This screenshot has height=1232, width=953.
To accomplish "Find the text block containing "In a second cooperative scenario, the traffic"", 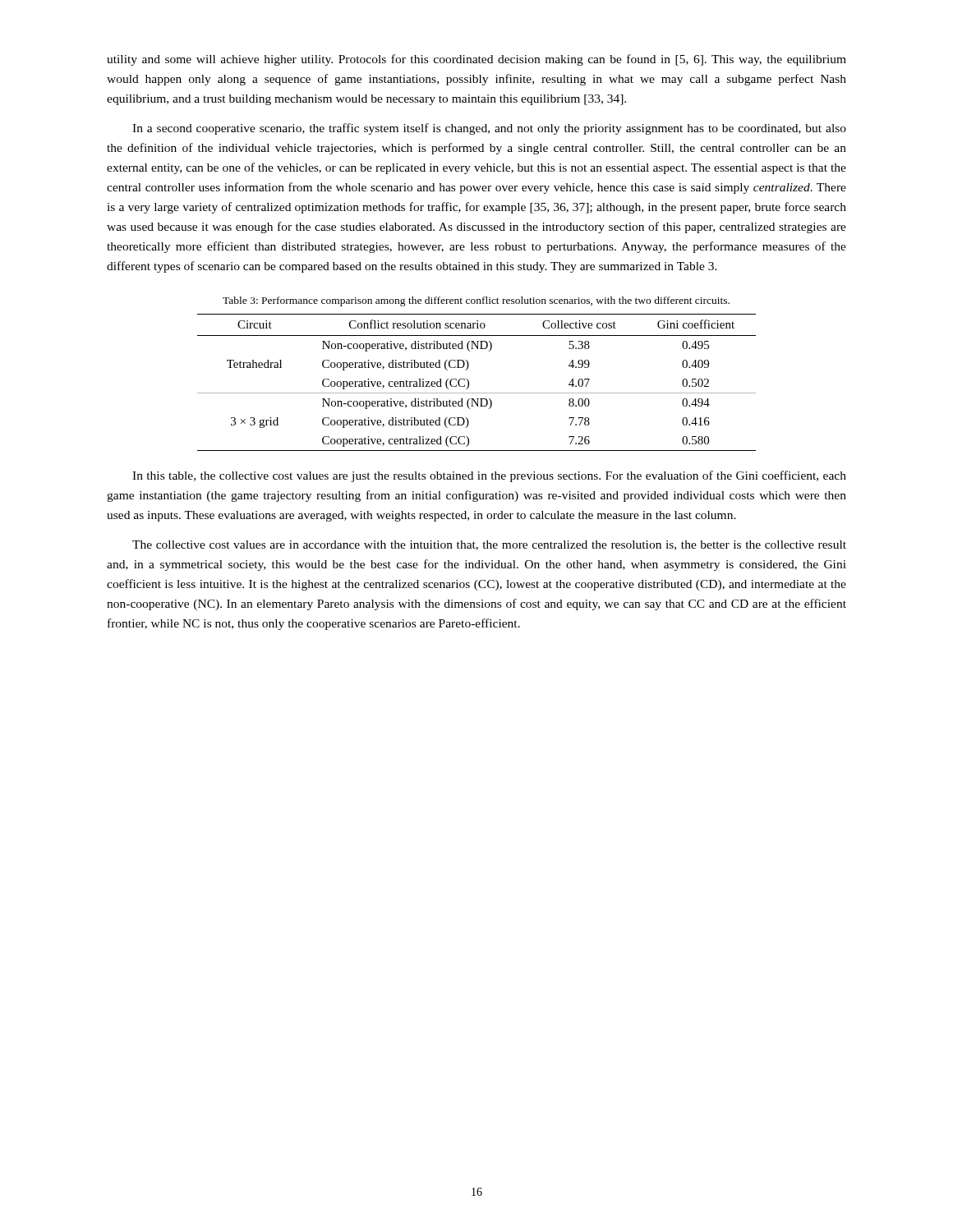I will (476, 197).
